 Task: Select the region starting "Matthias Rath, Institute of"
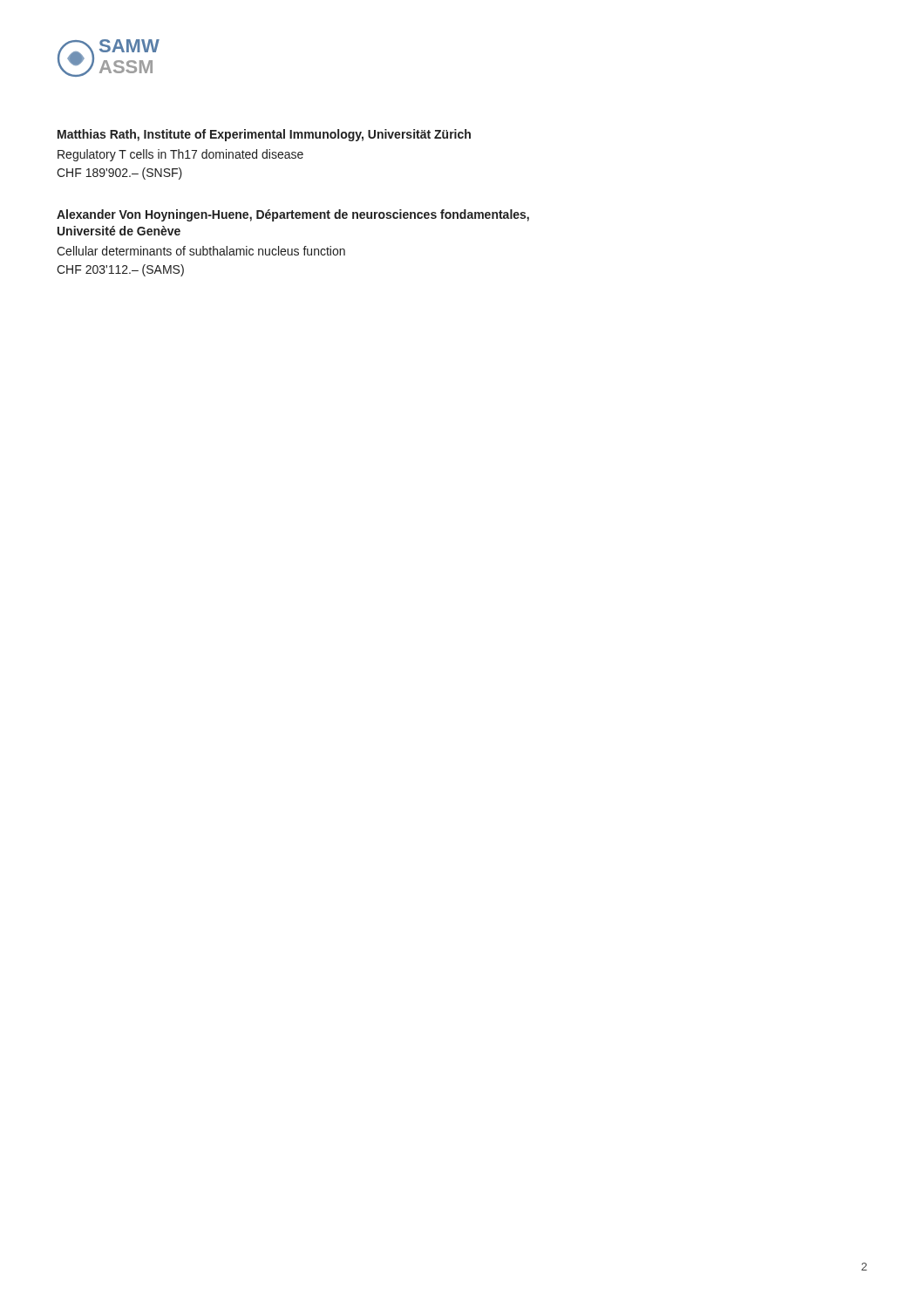pos(264,135)
